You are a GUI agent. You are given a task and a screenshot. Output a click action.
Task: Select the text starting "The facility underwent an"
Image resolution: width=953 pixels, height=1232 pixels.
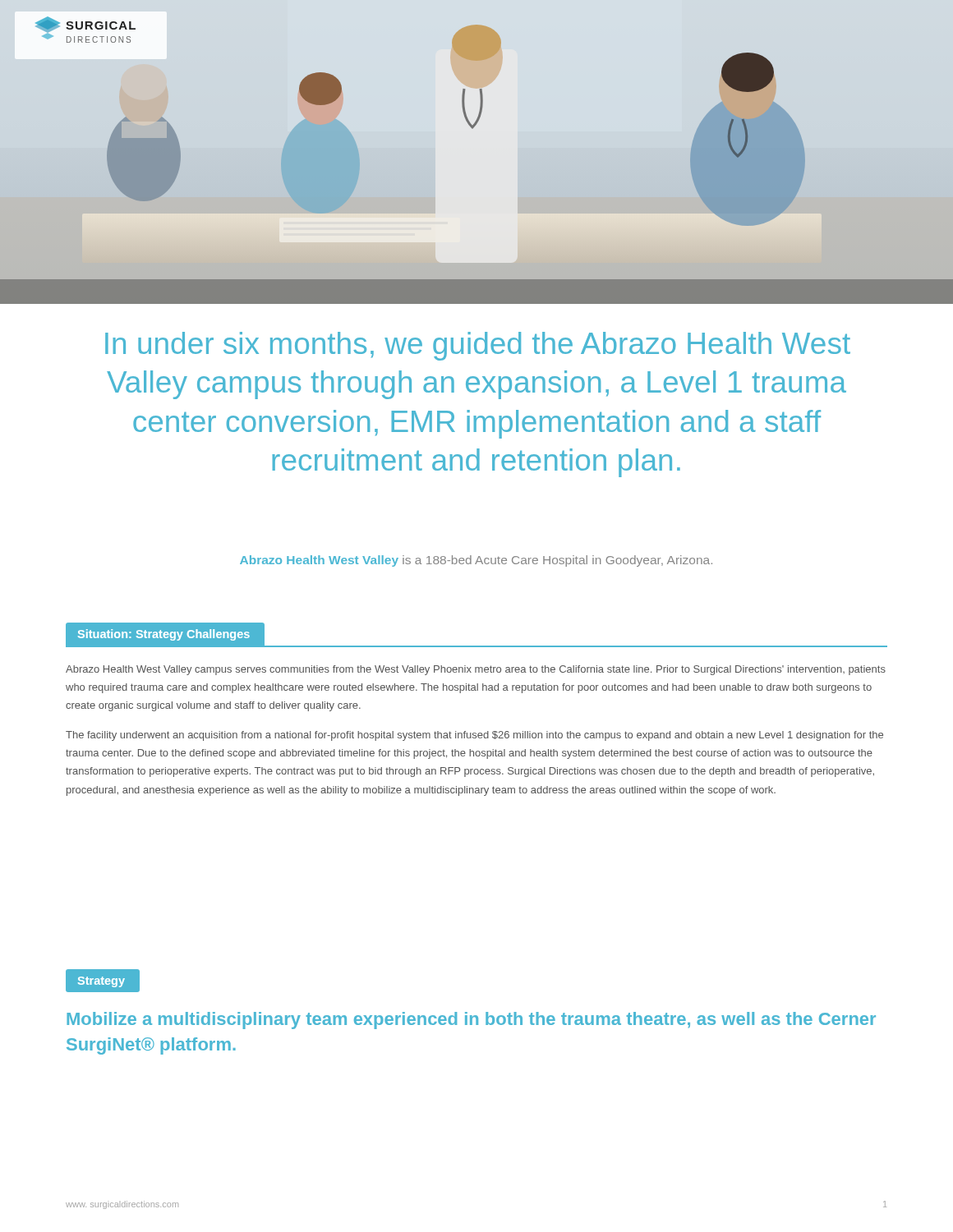pyautogui.click(x=475, y=762)
